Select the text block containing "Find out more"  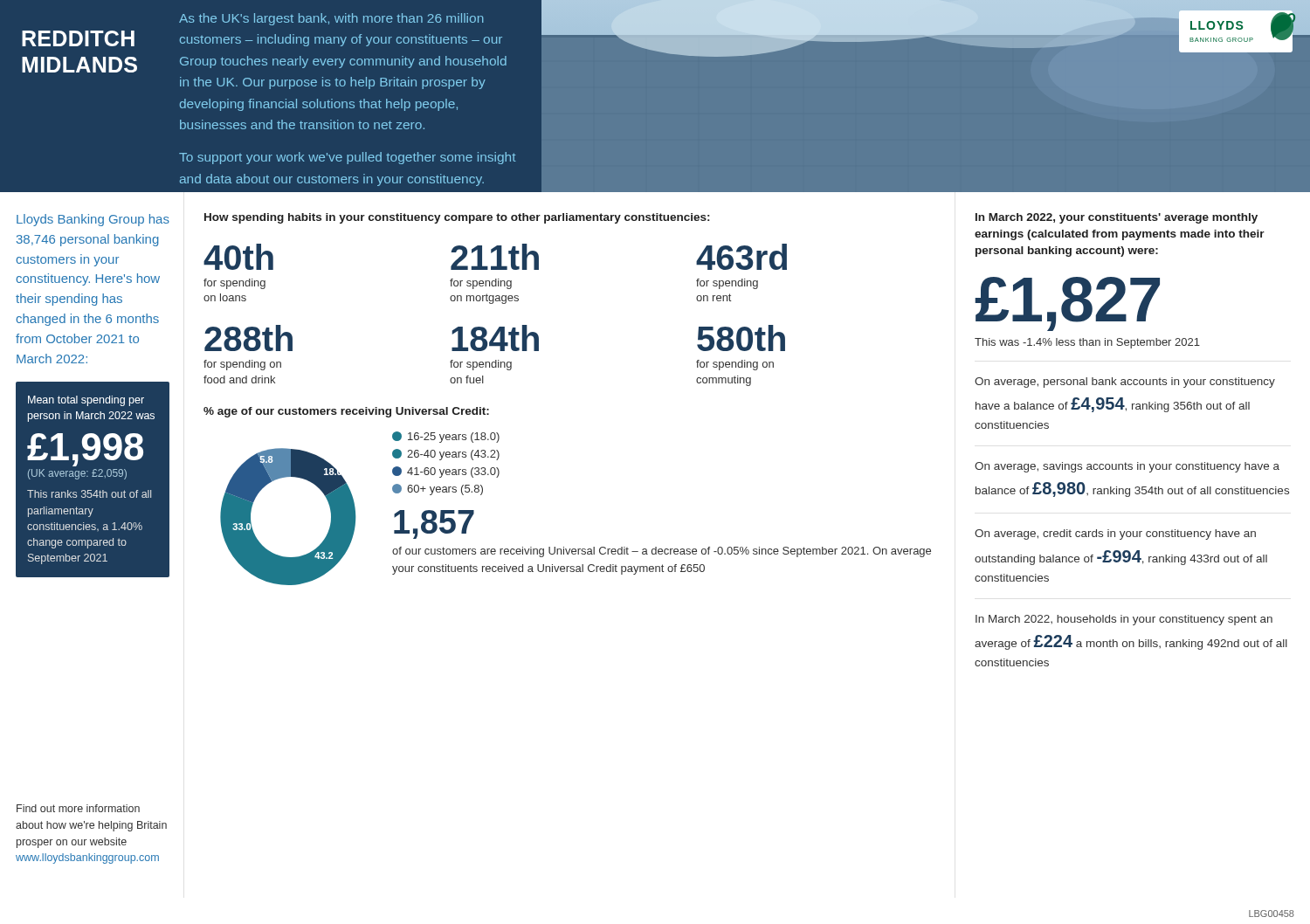91,833
